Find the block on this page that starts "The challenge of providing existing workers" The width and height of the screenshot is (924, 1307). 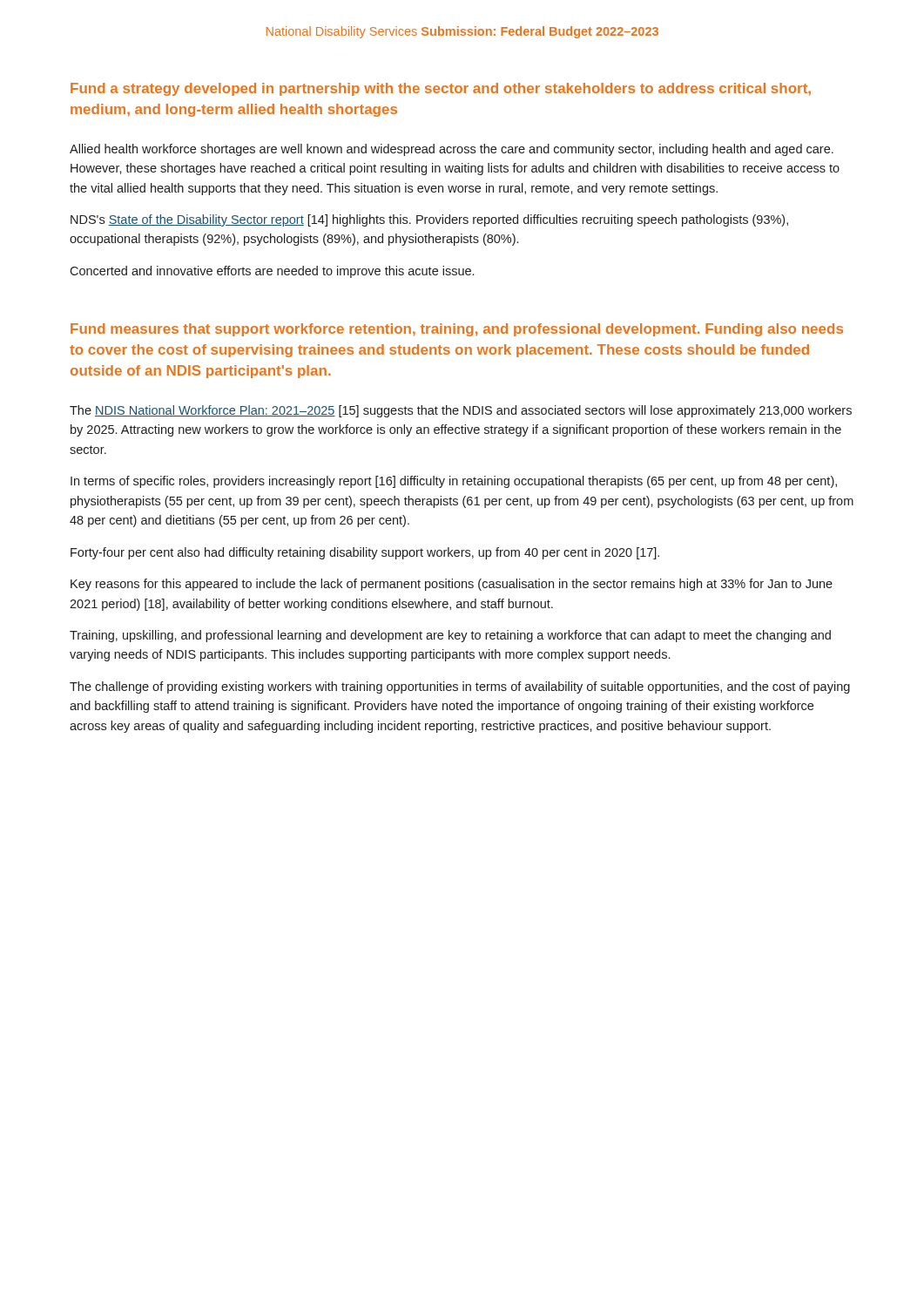460,706
